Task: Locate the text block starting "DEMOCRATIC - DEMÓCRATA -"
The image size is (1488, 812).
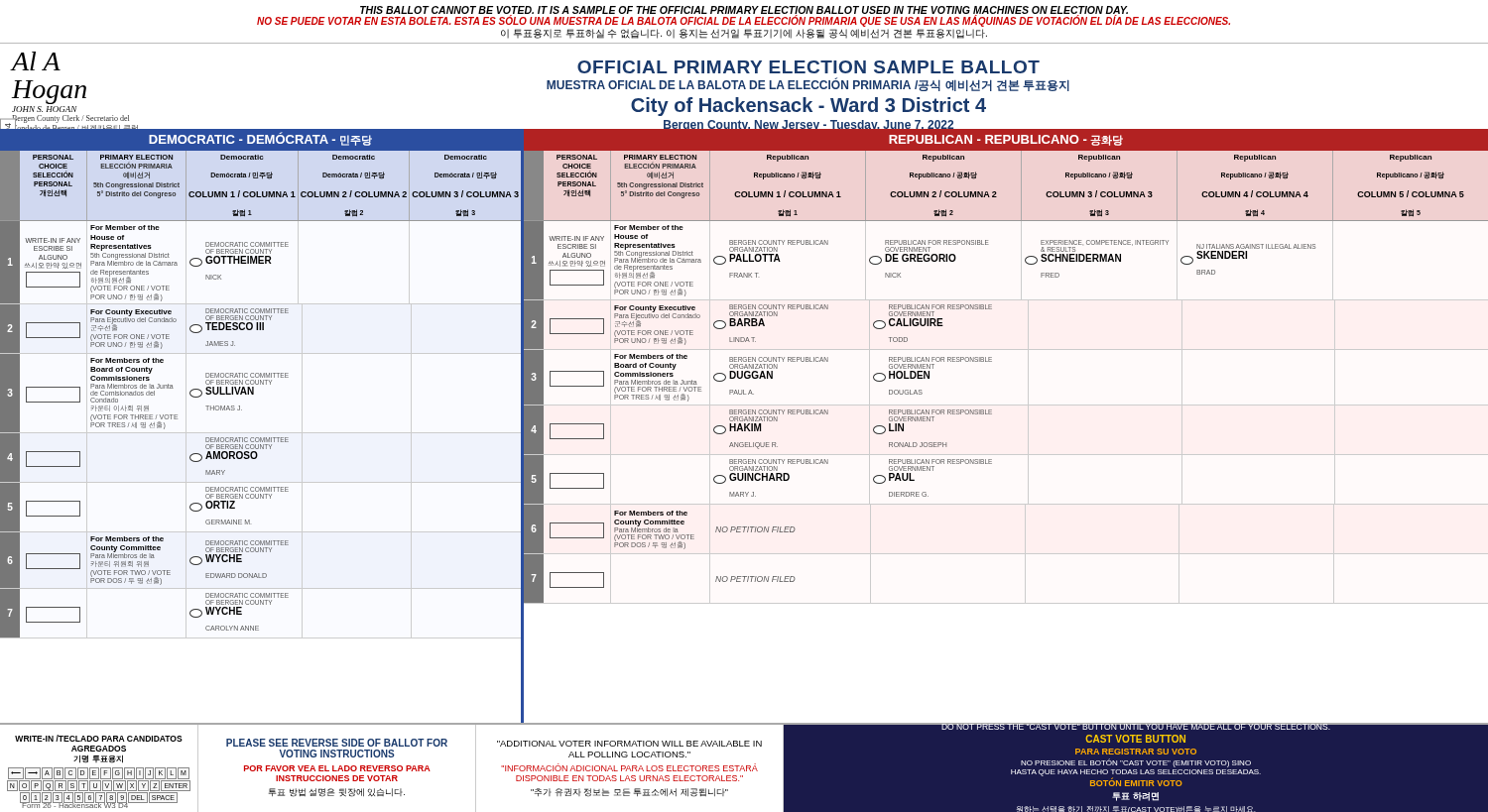Action: (x=260, y=139)
